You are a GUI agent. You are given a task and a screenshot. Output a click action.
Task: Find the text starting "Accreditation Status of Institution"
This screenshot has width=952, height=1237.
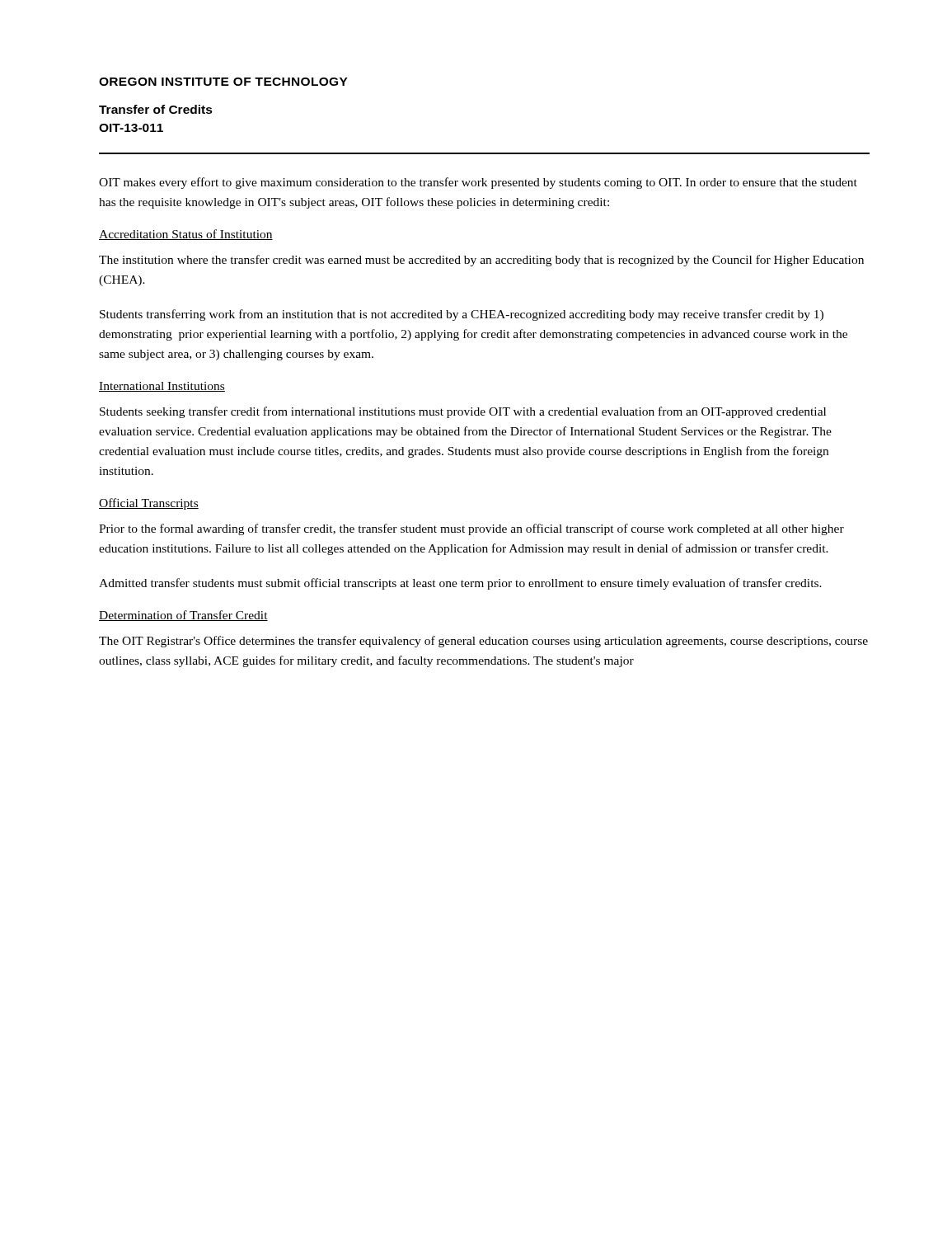(186, 235)
